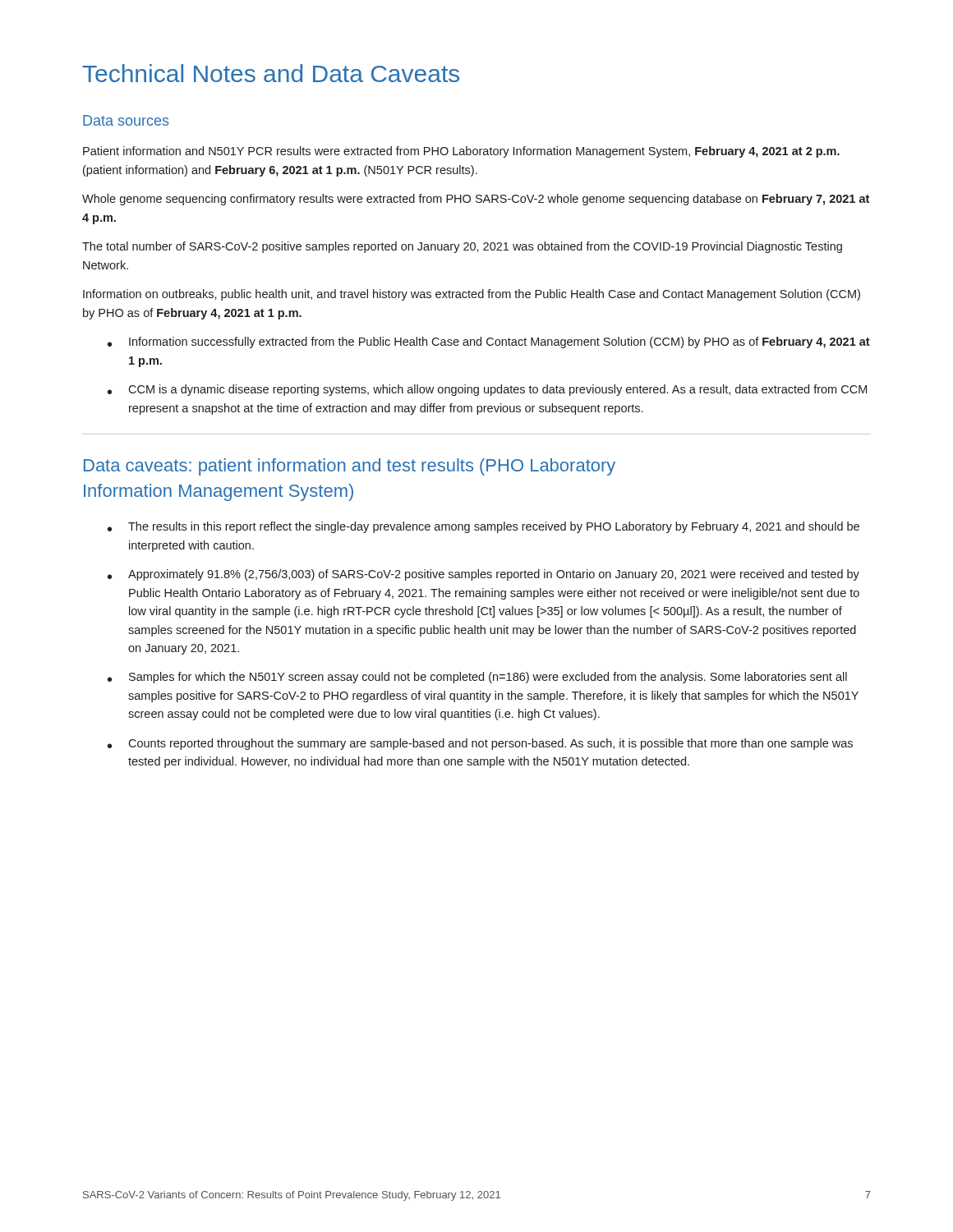Select the block starting "Data caveats: patient information"
The height and width of the screenshot is (1232, 953).
(x=476, y=479)
